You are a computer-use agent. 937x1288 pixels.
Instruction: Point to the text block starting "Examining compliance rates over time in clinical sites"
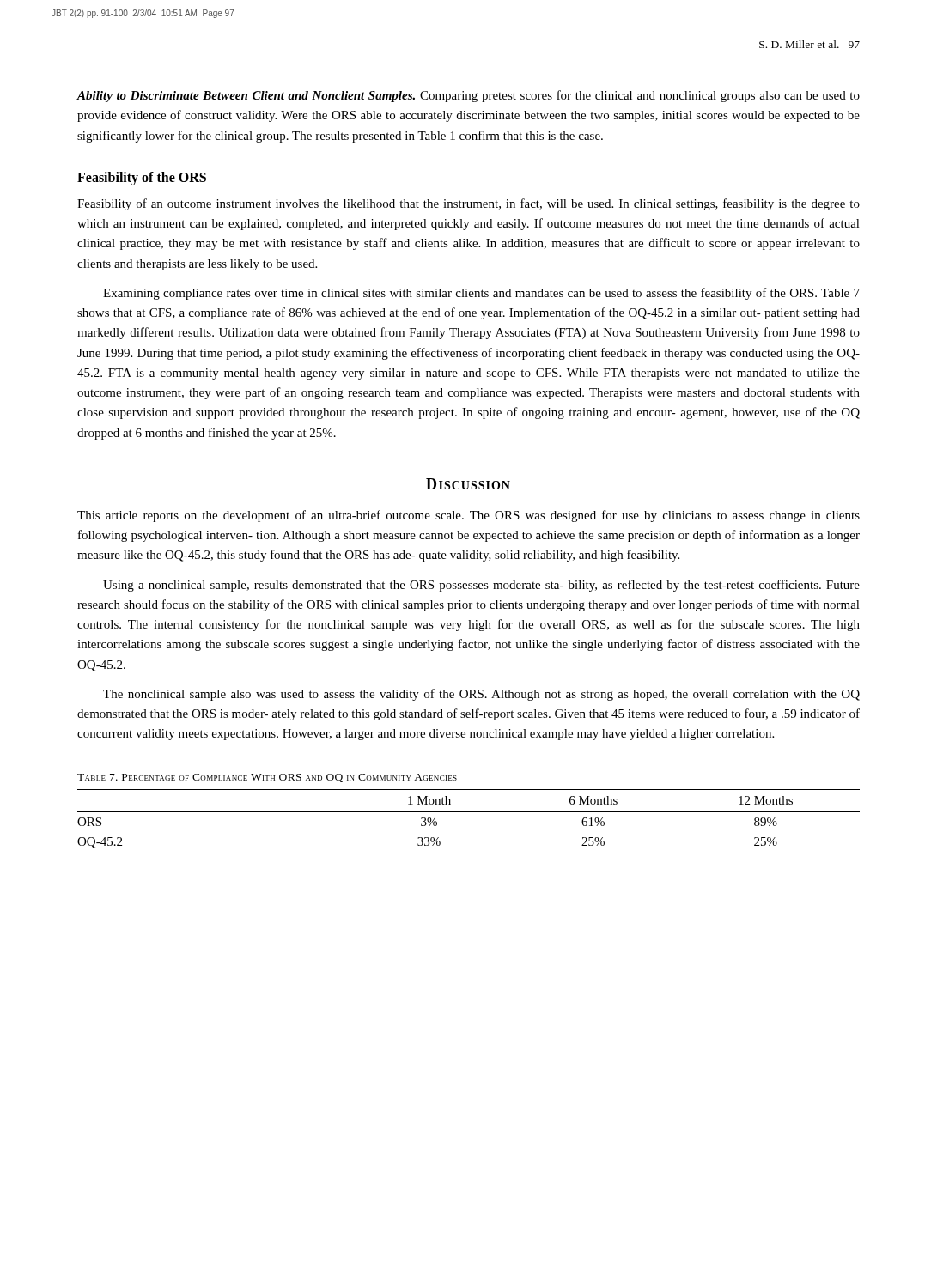pos(468,363)
